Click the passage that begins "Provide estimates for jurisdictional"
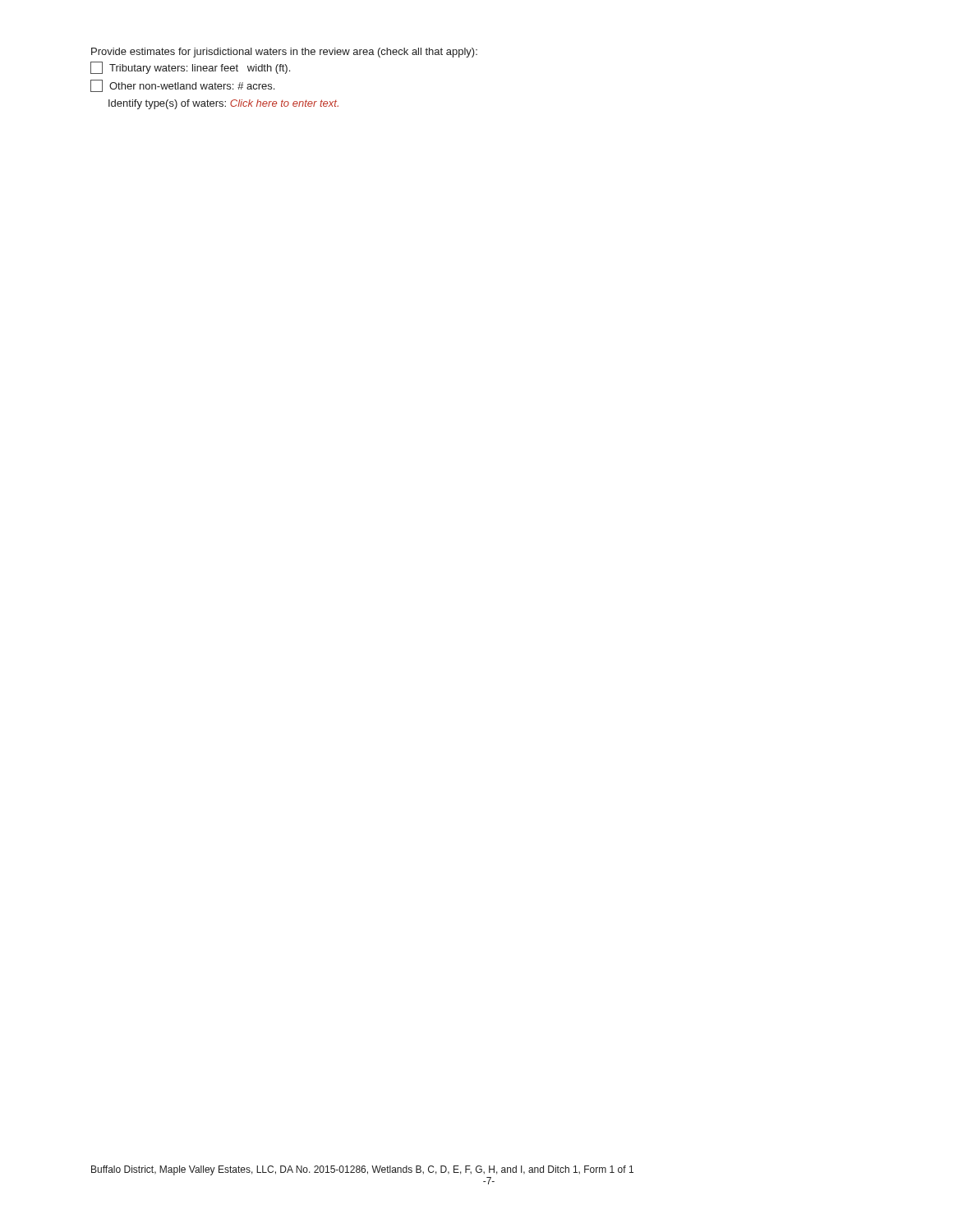This screenshot has height=1232, width=953. tap(284, 51)
